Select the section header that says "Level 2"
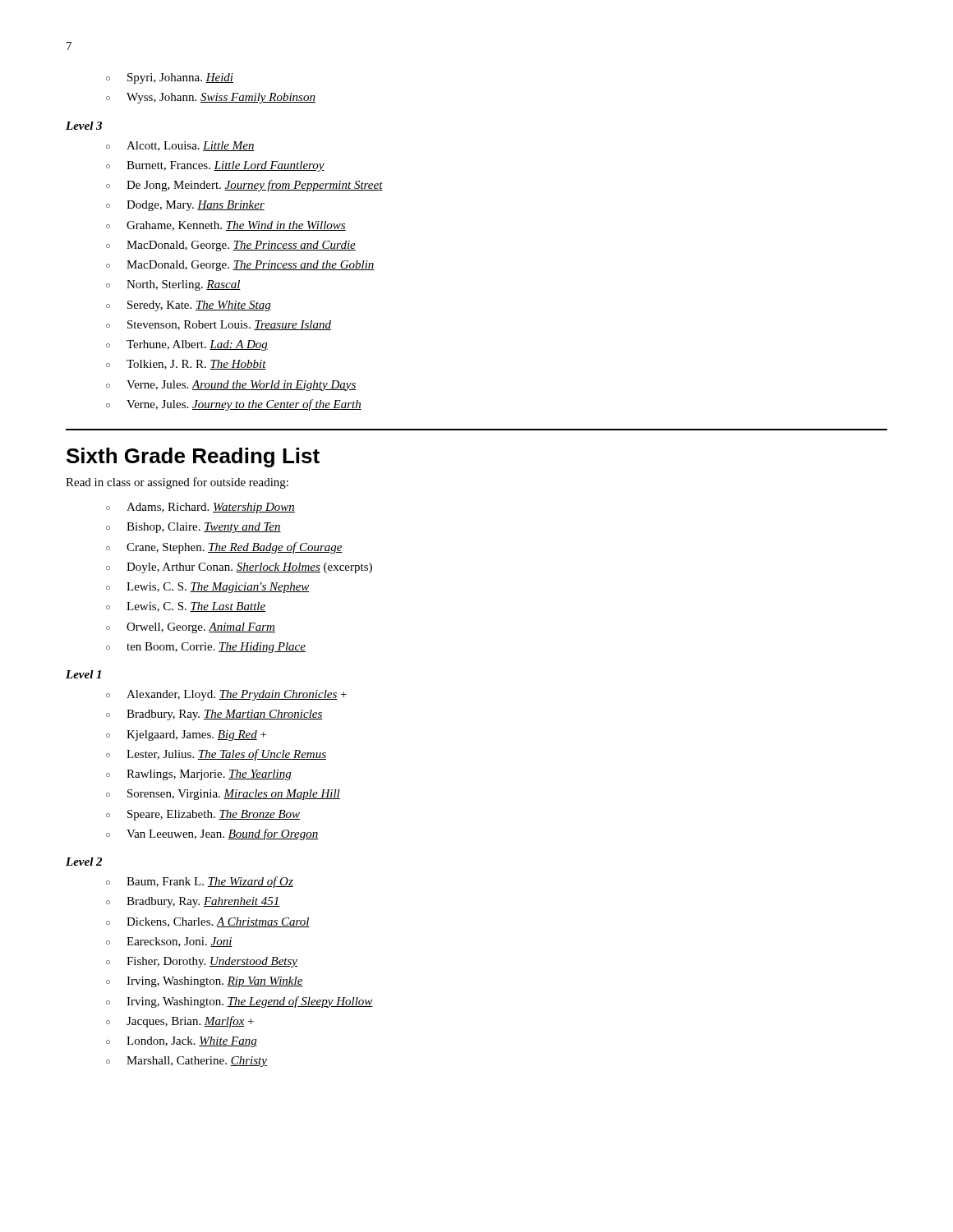 tap(84, 862)
